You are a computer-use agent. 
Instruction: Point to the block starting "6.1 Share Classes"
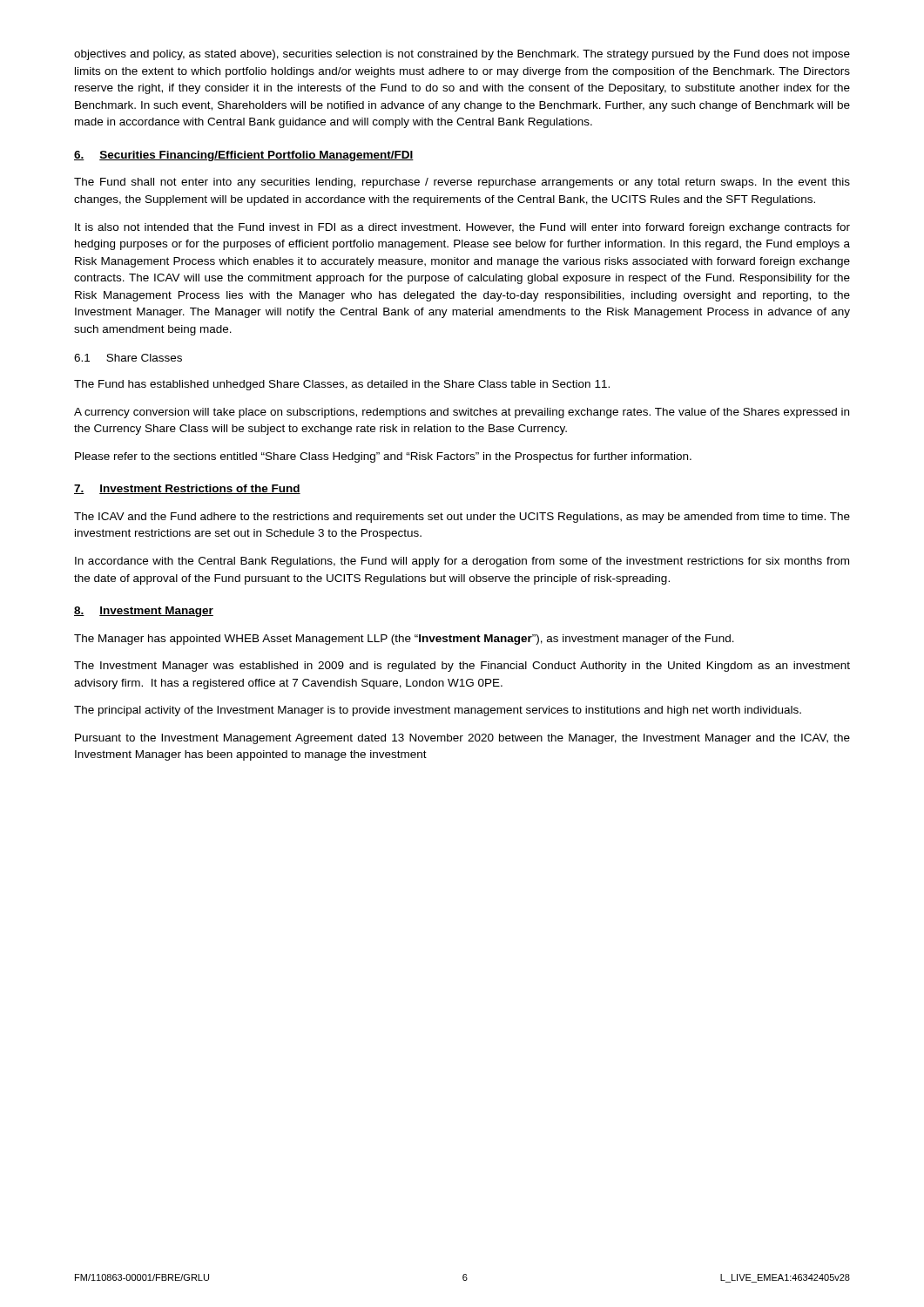click(x=128, y=358)
